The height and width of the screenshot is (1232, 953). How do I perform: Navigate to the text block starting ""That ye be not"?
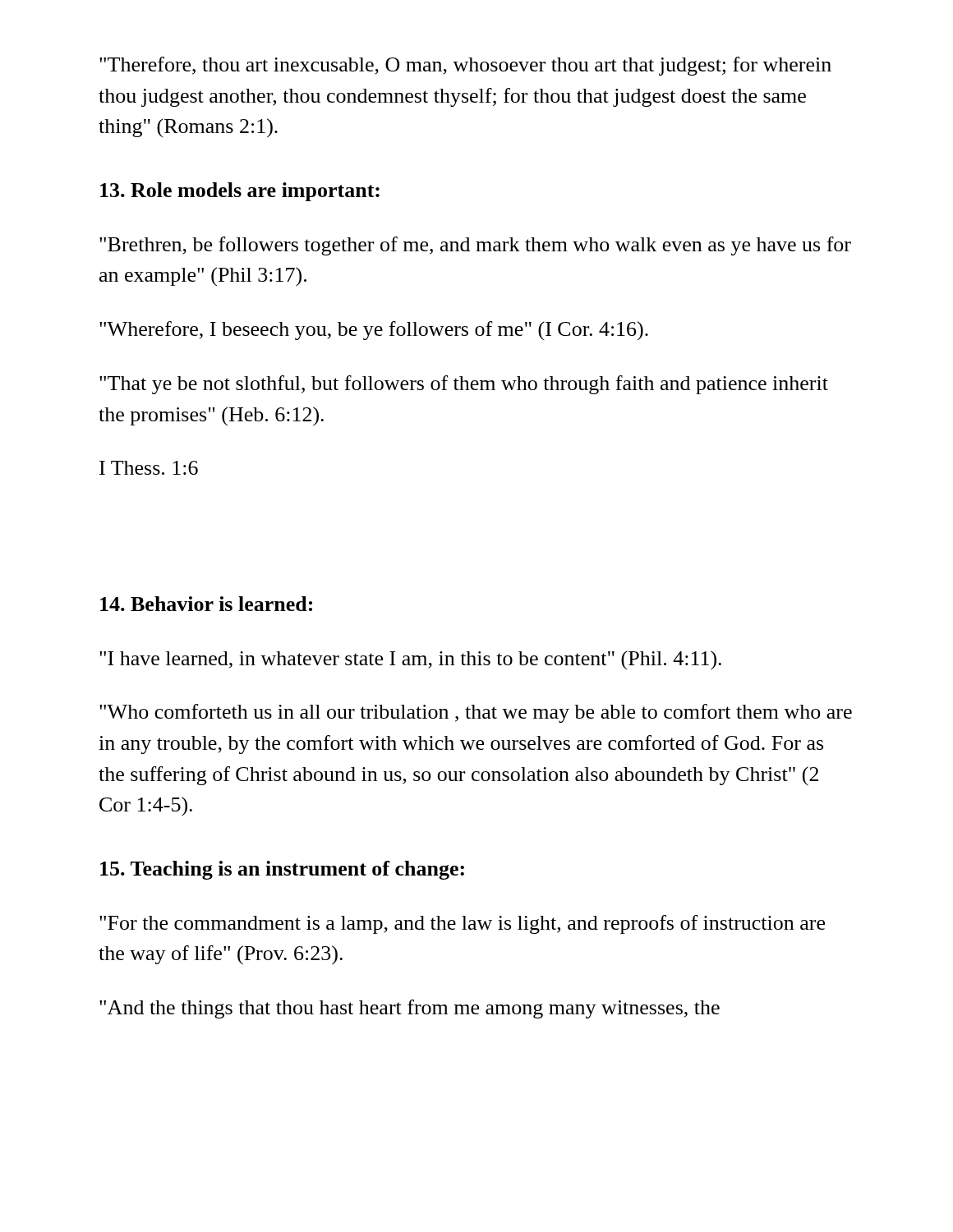463,398
